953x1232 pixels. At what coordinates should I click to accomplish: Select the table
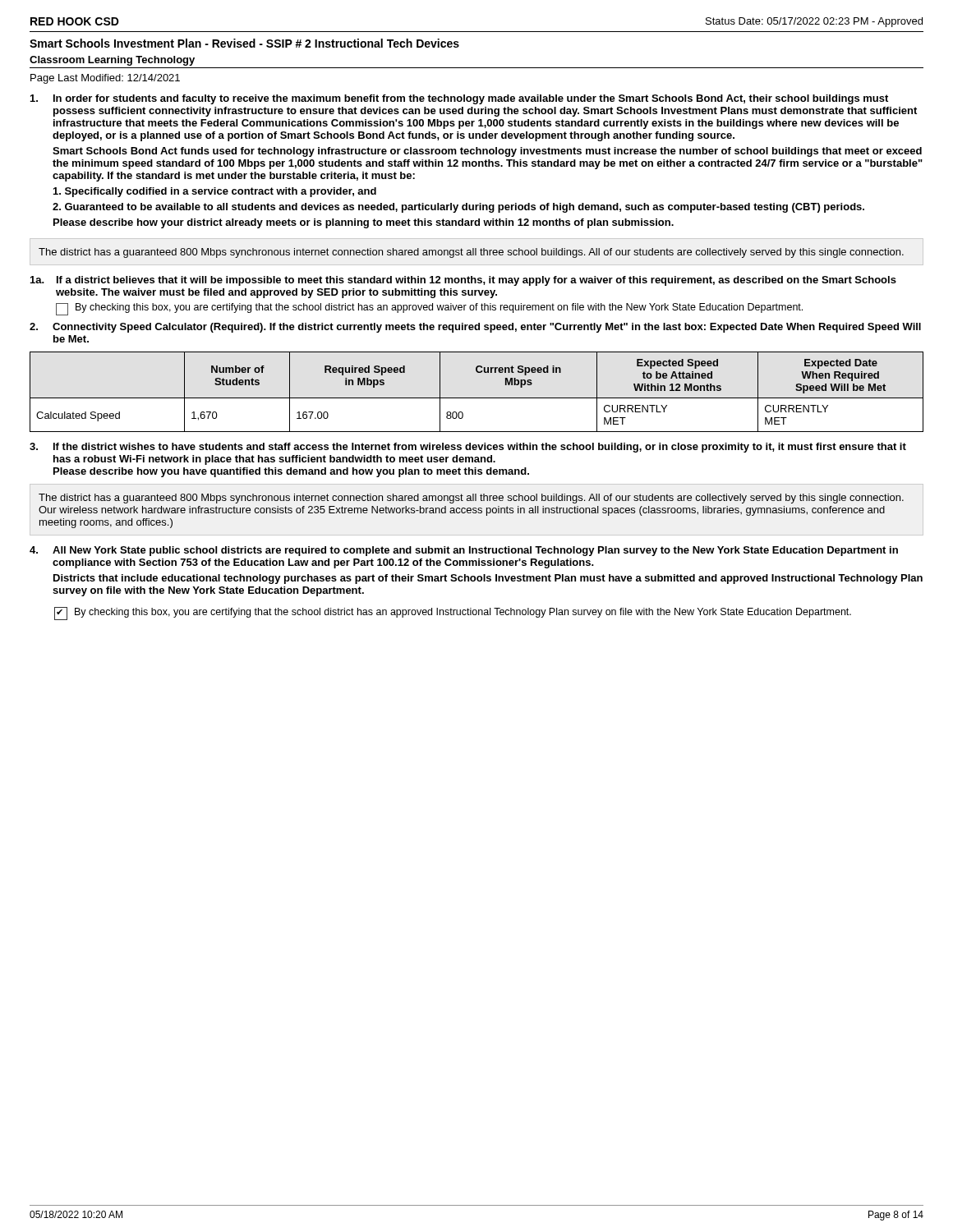click(x=476, y=392)
